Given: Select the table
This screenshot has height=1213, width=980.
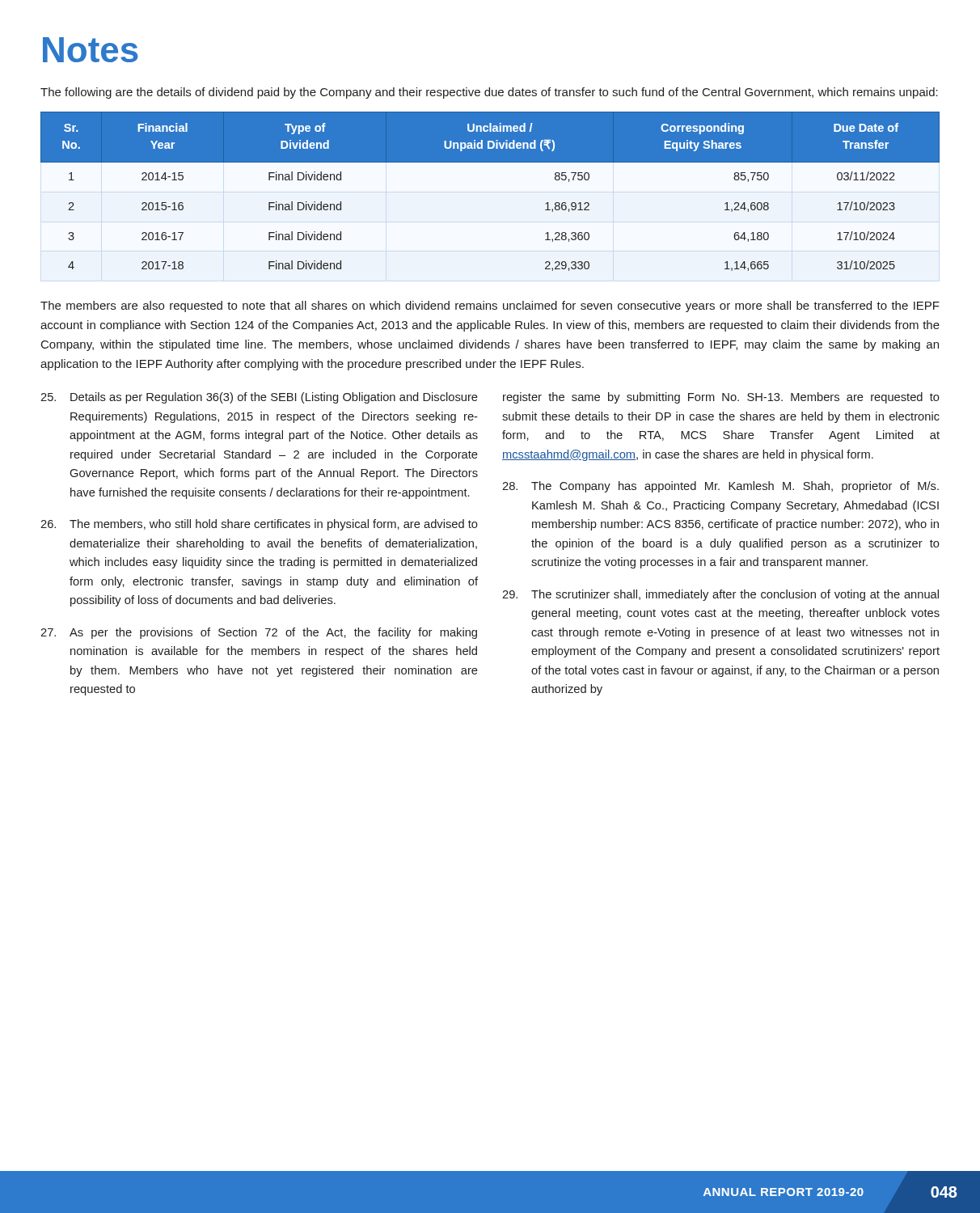Looking at the screenshot, I should pos(490,196).
